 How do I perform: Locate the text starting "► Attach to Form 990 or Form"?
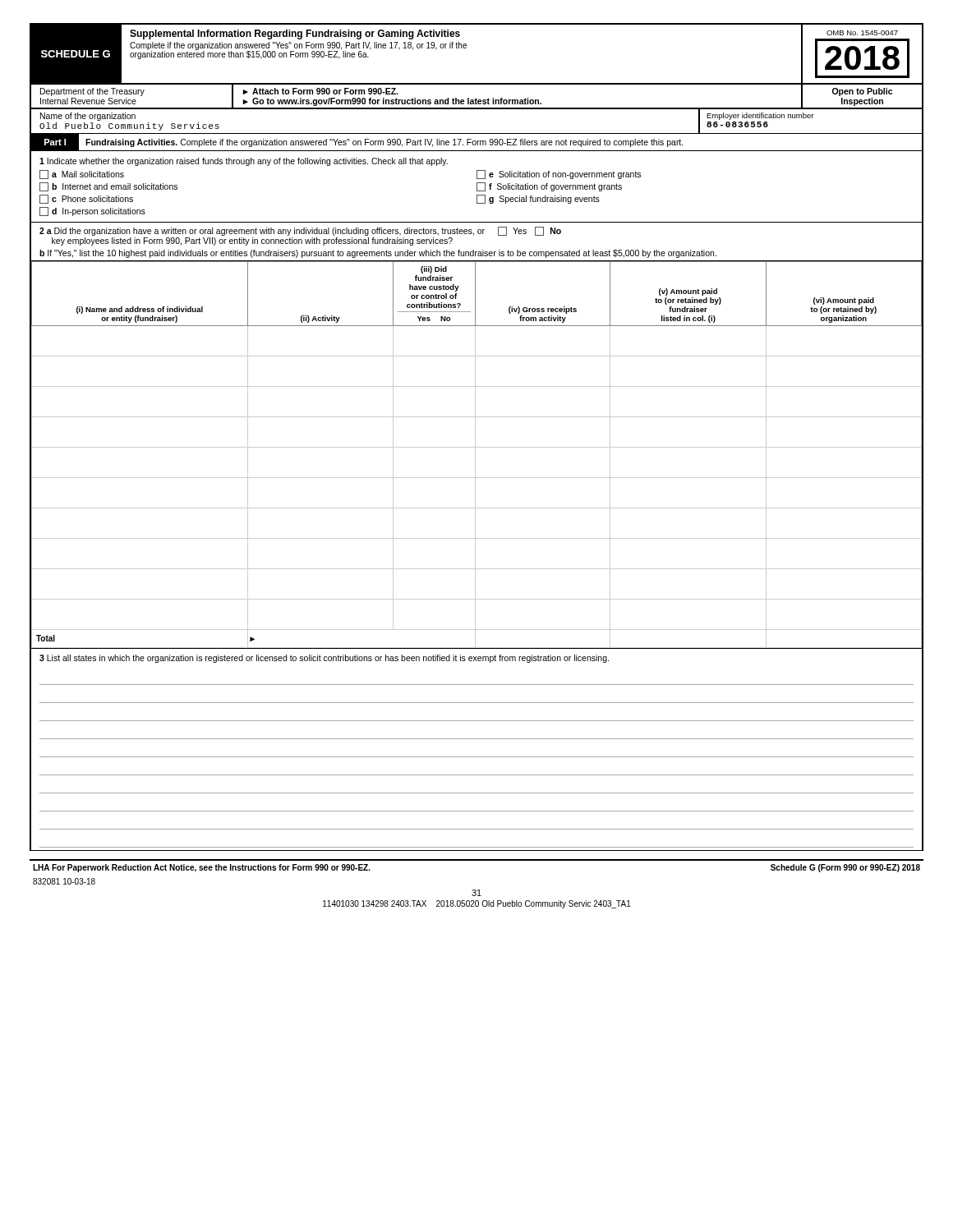320,91
